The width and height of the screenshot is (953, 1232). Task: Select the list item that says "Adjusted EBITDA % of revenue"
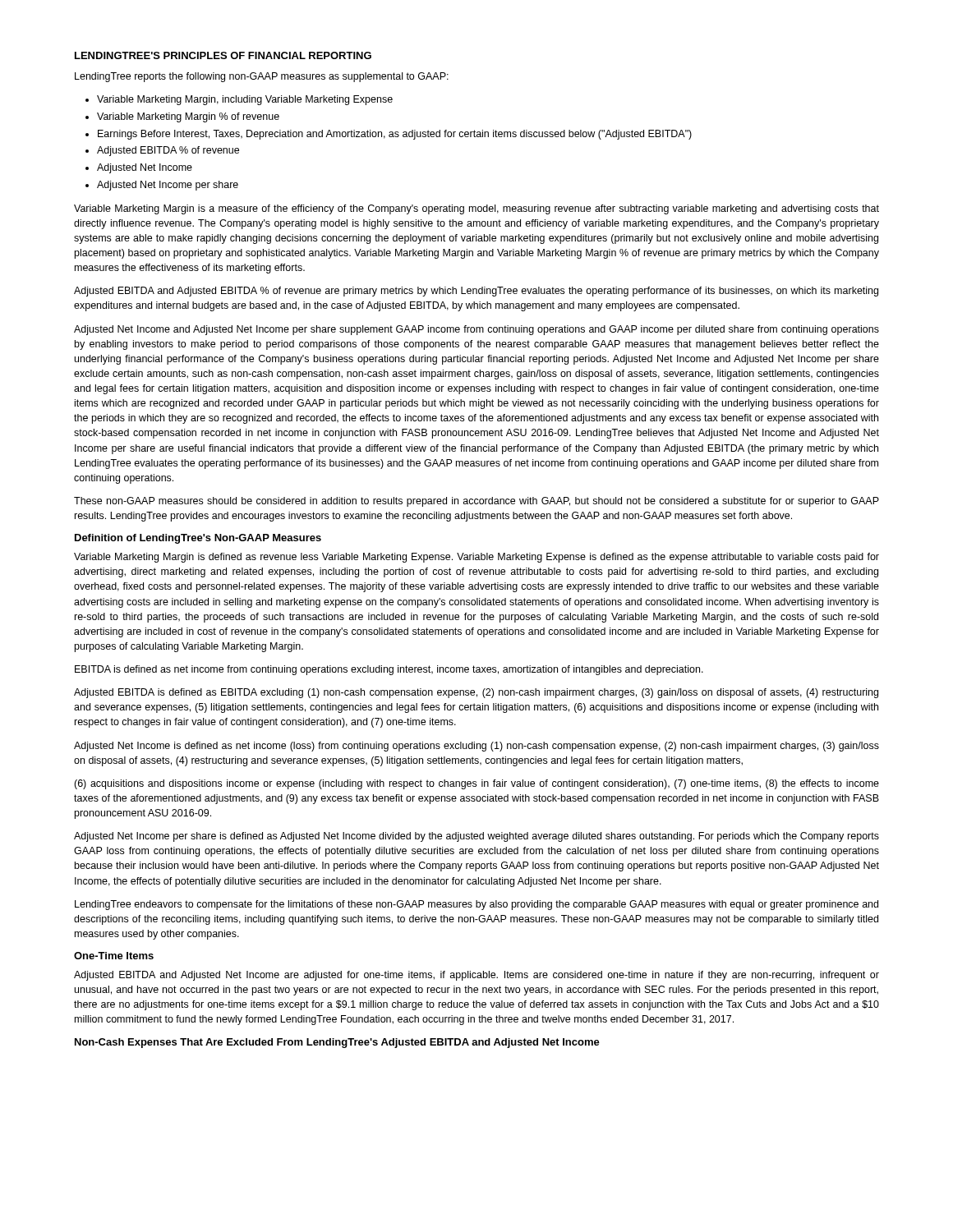click(x=168, y=151)
